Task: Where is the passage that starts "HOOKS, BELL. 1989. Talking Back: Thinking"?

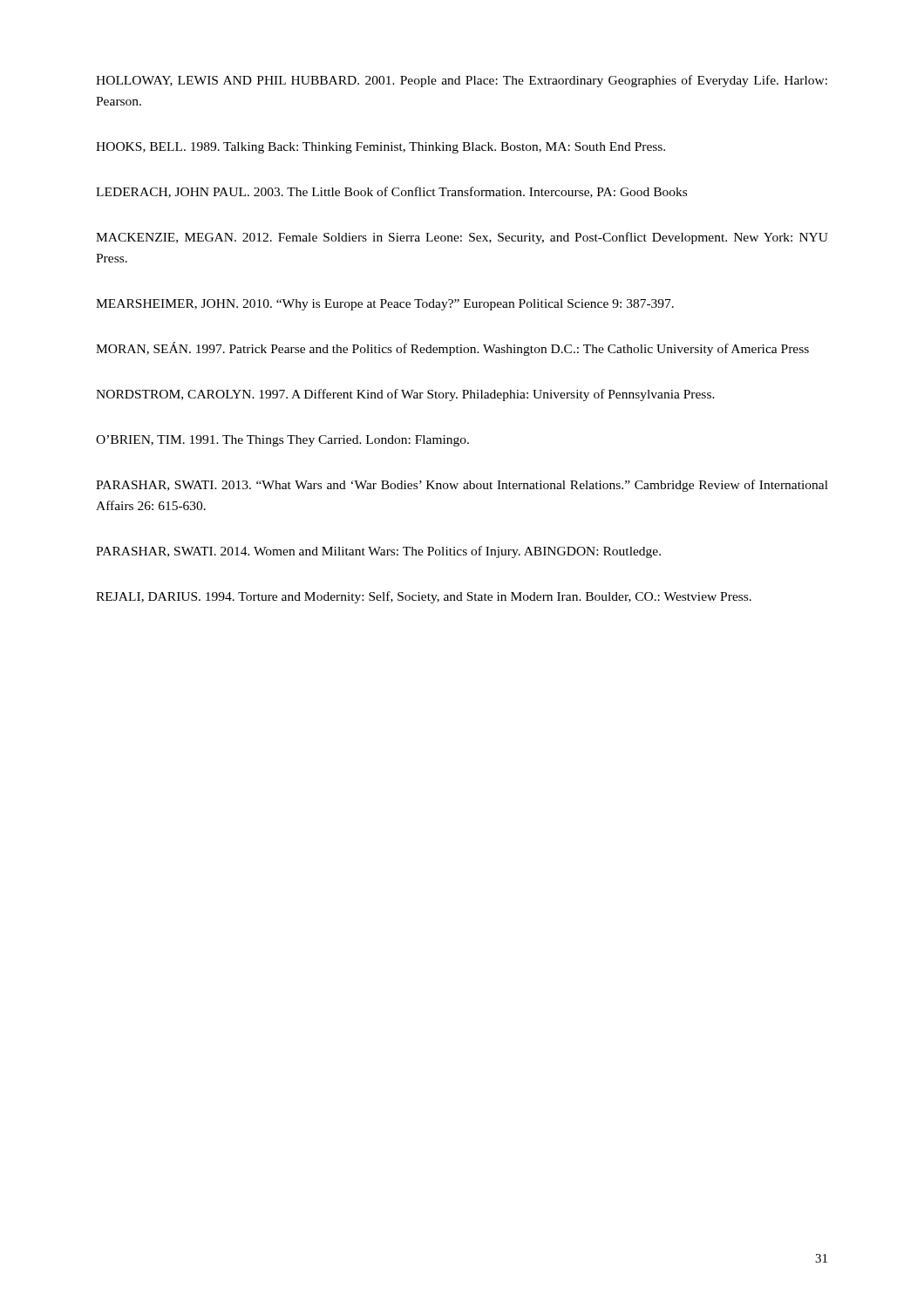Action: tap(381, 146)
